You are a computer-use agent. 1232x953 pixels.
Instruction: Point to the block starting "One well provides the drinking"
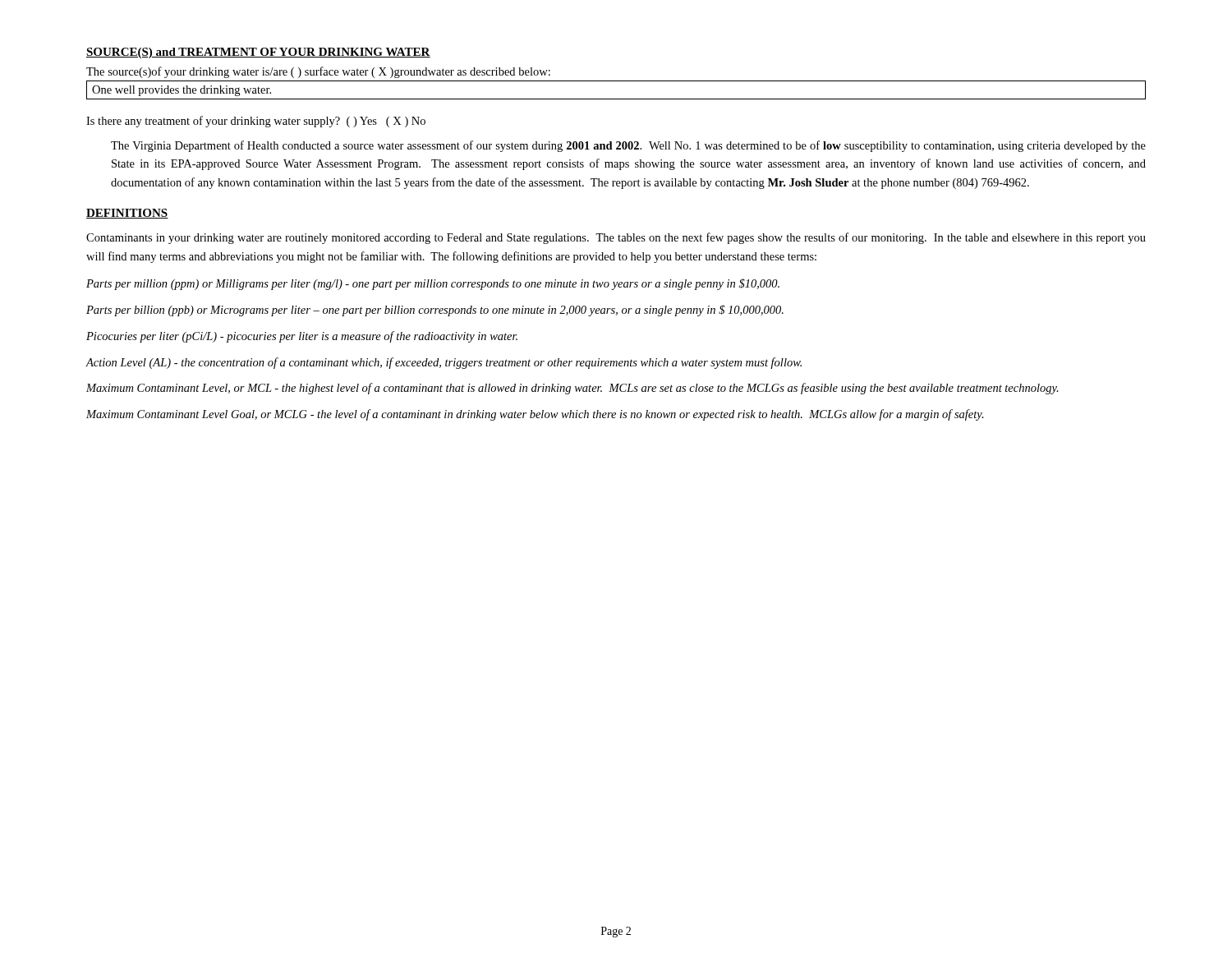[182, 90]
